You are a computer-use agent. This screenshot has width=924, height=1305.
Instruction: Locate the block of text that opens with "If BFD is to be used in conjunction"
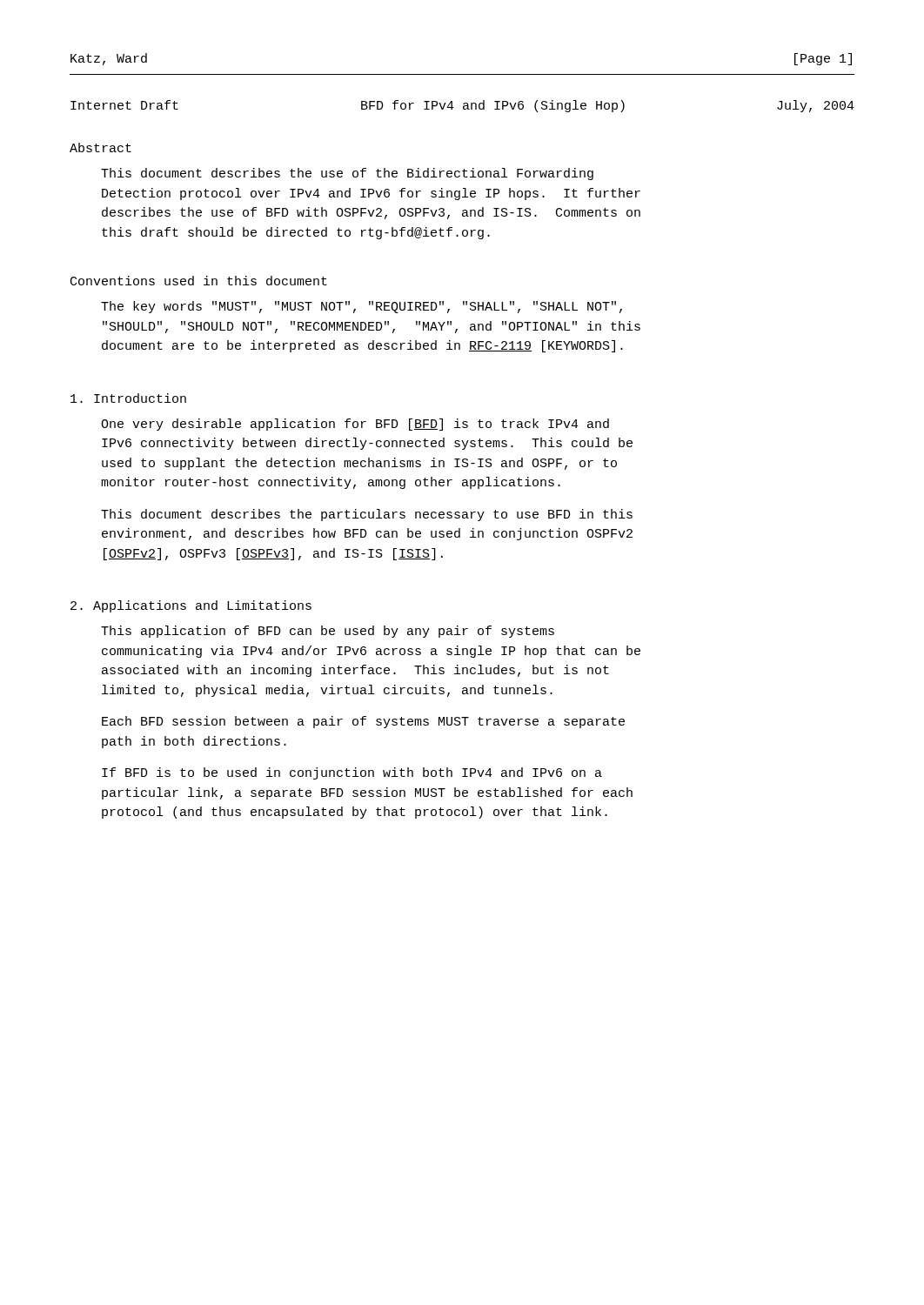tap(367, 793)
